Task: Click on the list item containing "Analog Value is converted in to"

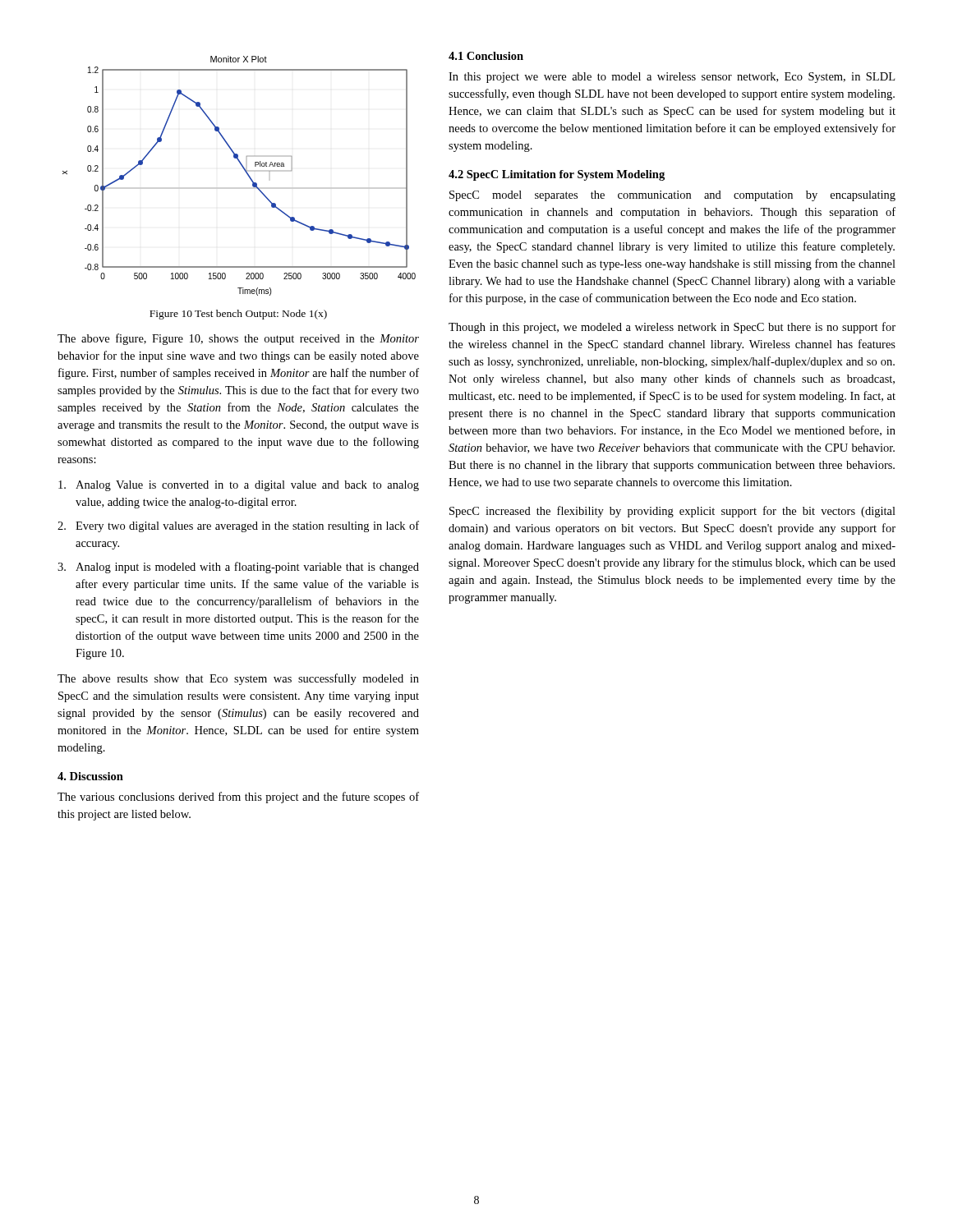Action: pos(238,494)
